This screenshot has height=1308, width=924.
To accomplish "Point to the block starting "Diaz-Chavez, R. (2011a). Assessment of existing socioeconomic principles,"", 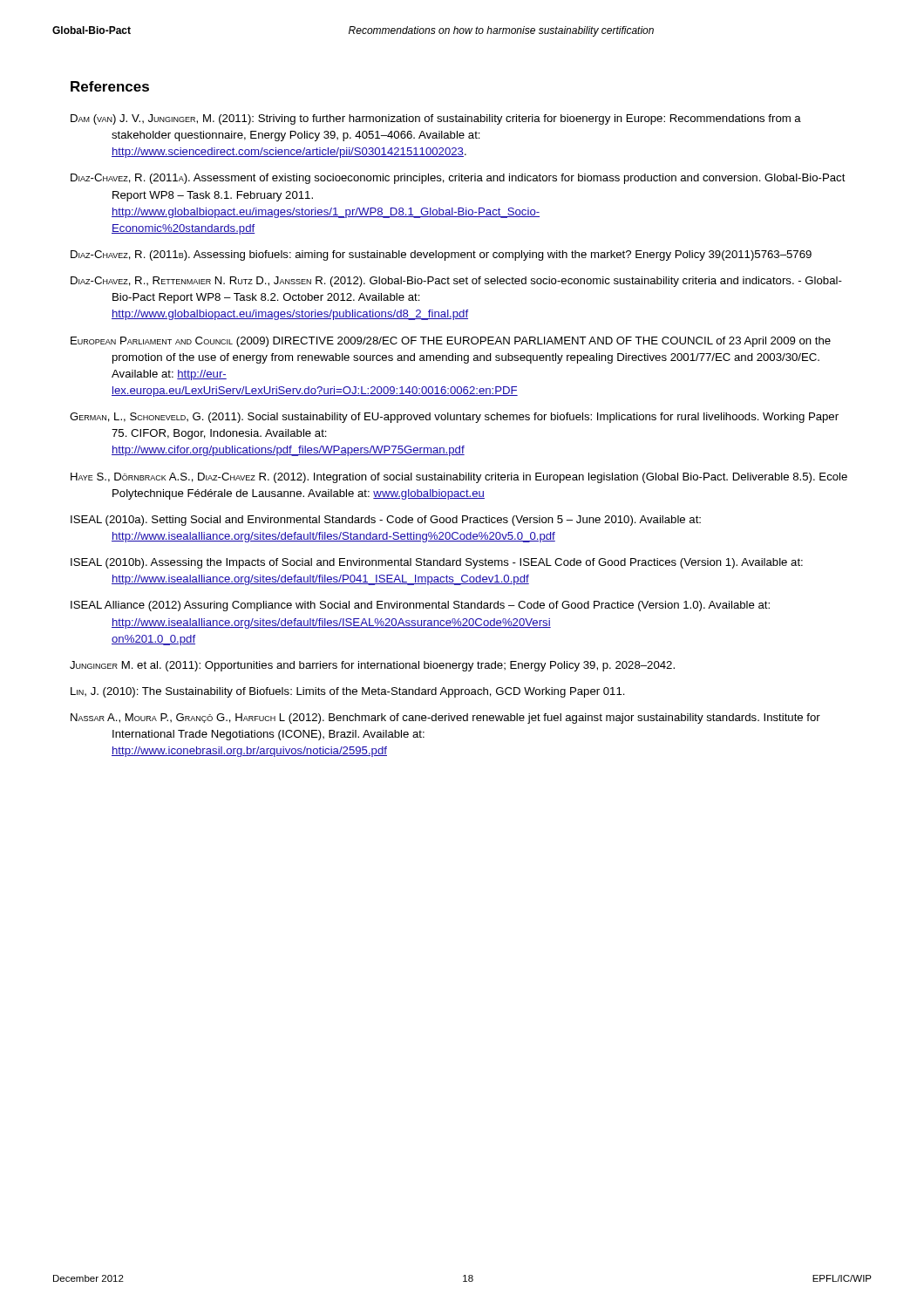I will click(457, 203).
